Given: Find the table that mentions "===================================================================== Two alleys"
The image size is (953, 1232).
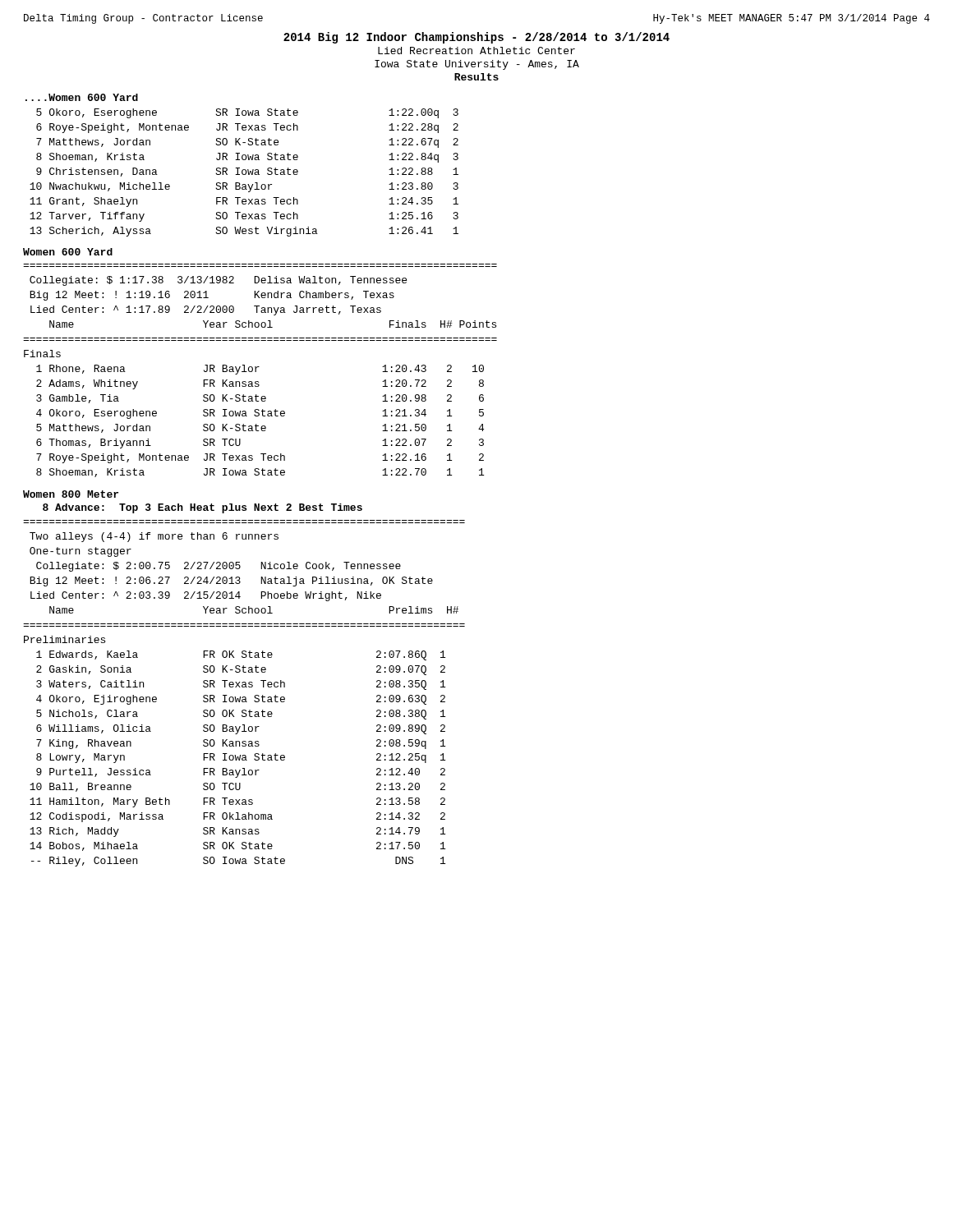Looking at the screenshot, I should [476, 692].
